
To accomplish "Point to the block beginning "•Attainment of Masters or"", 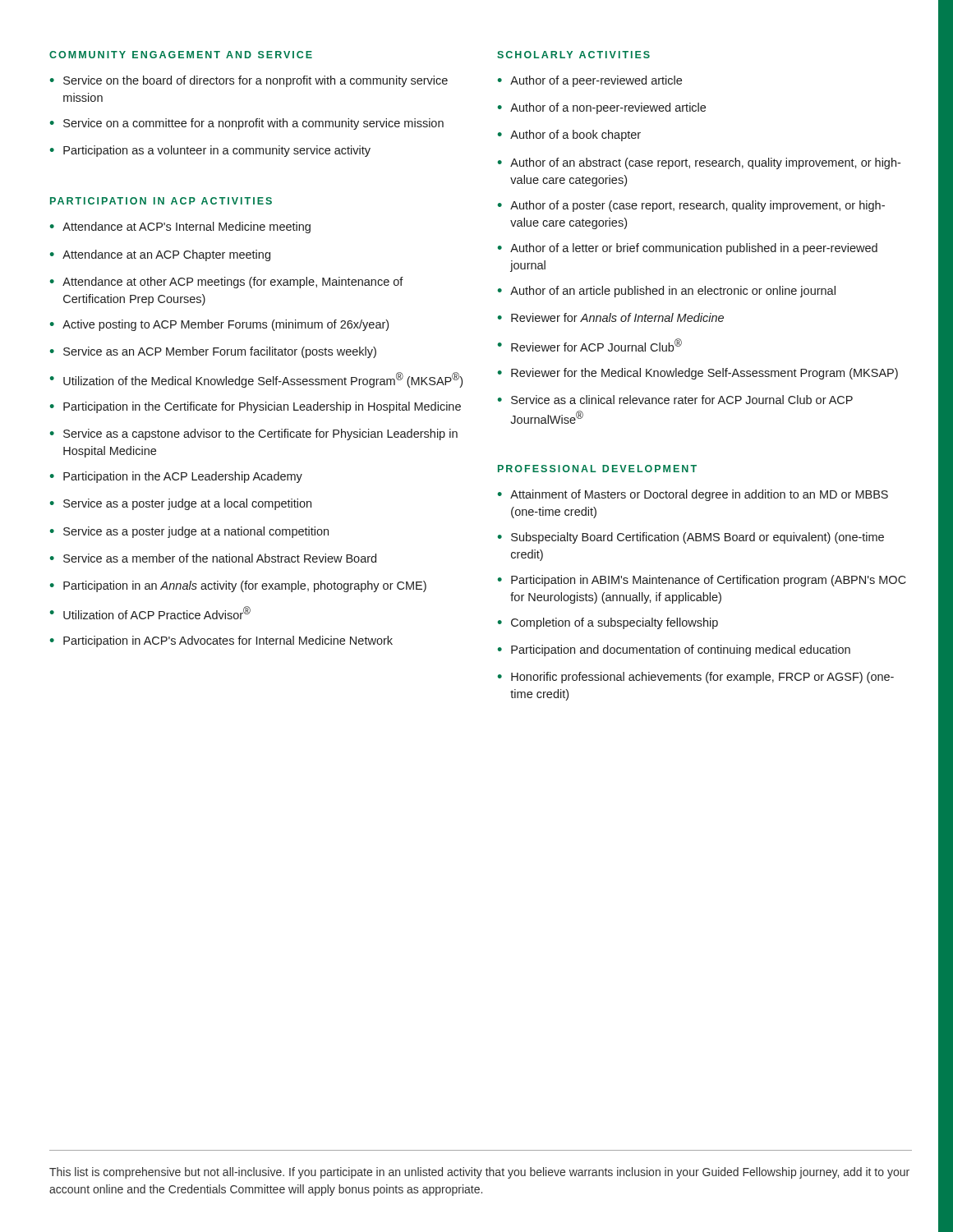I will pyautogui.click(x=705, y=503).
